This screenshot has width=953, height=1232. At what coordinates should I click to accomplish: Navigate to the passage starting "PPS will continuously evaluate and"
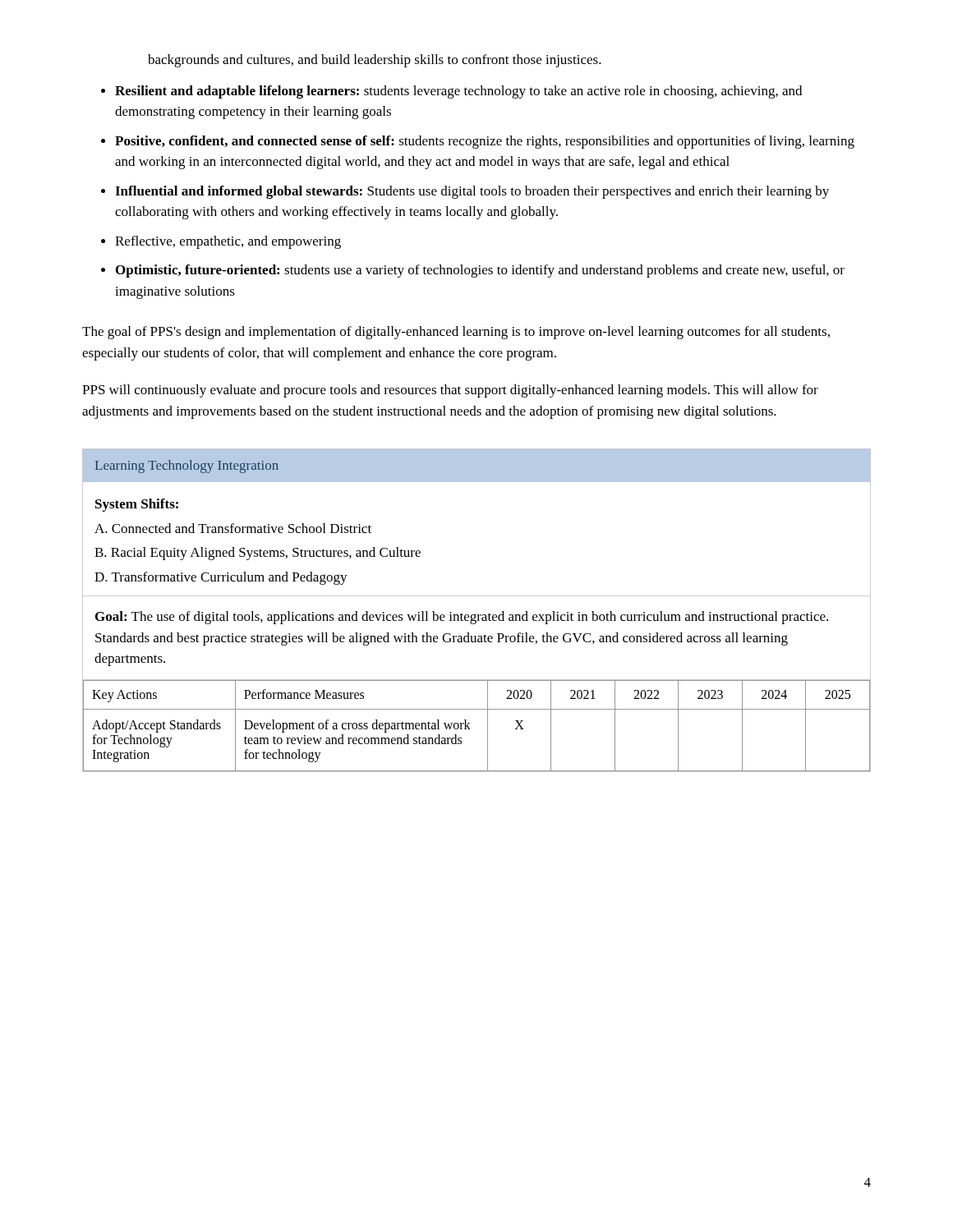tap(450, 400)
